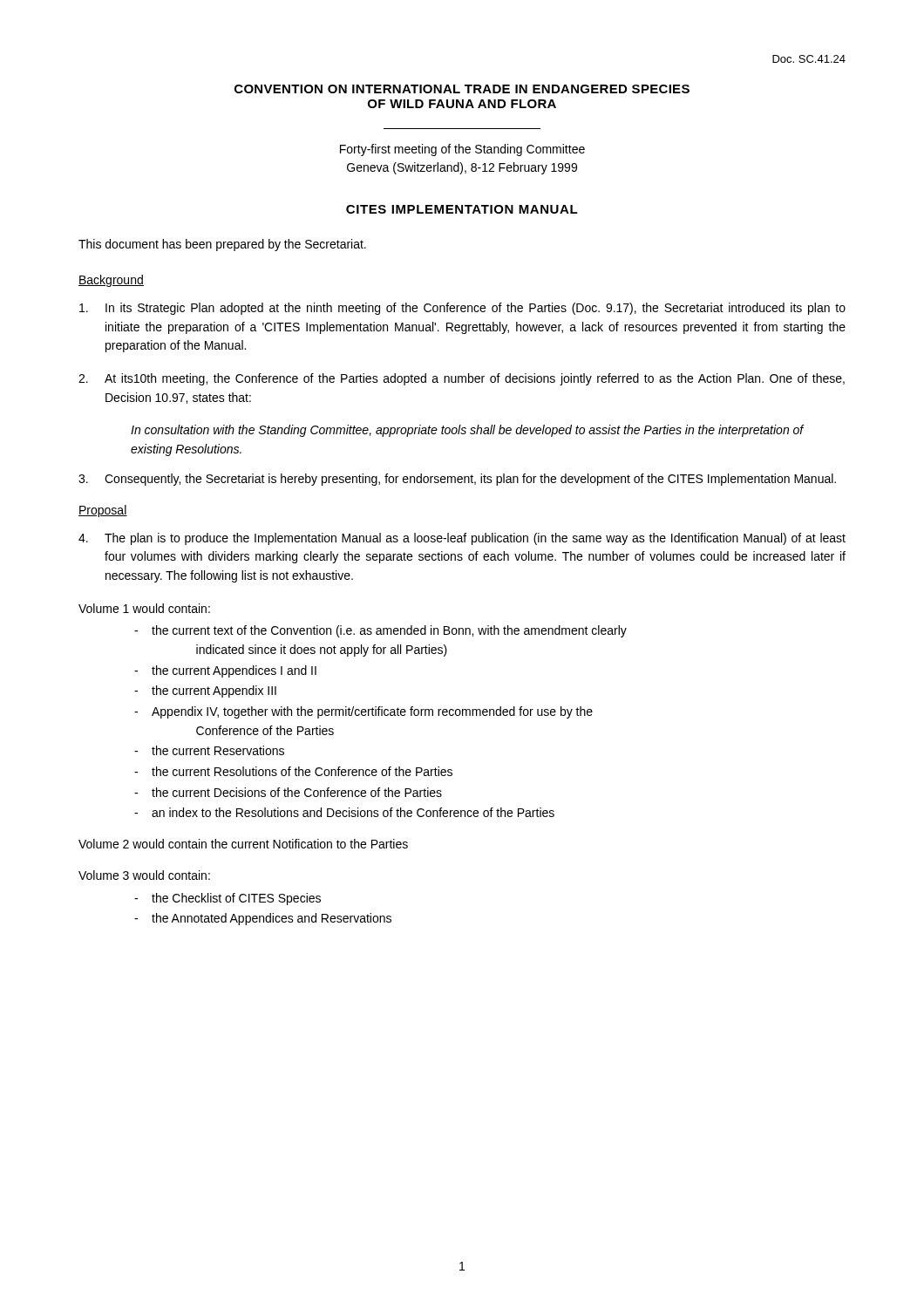The height and width of the screenshot is (1308, 924).
Task: Locate the block of text that opens with "- the current Resolutions of the Conference"
Action: click(x=293, y=771)
